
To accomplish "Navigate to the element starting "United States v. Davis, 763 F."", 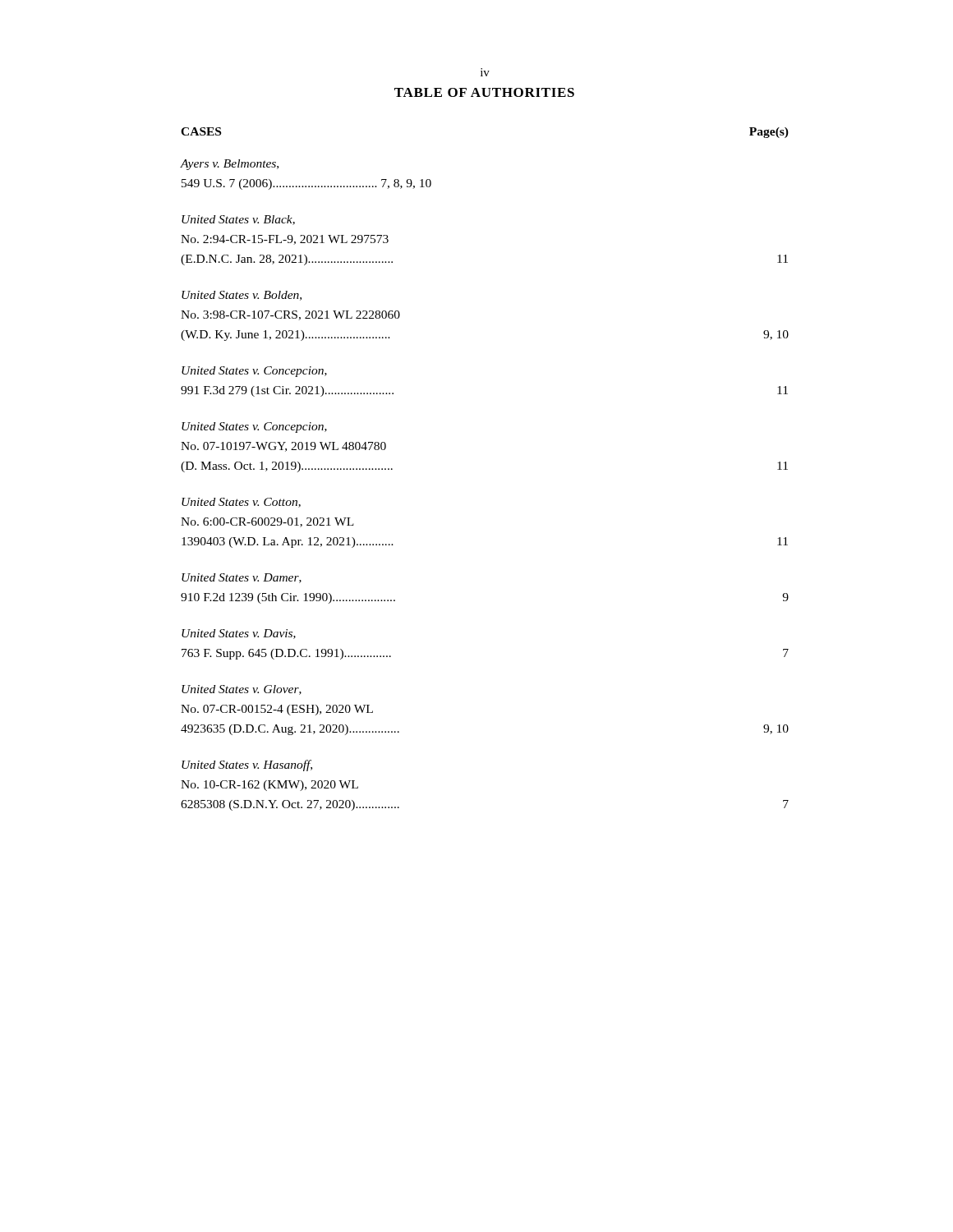I will click(239, 634).
